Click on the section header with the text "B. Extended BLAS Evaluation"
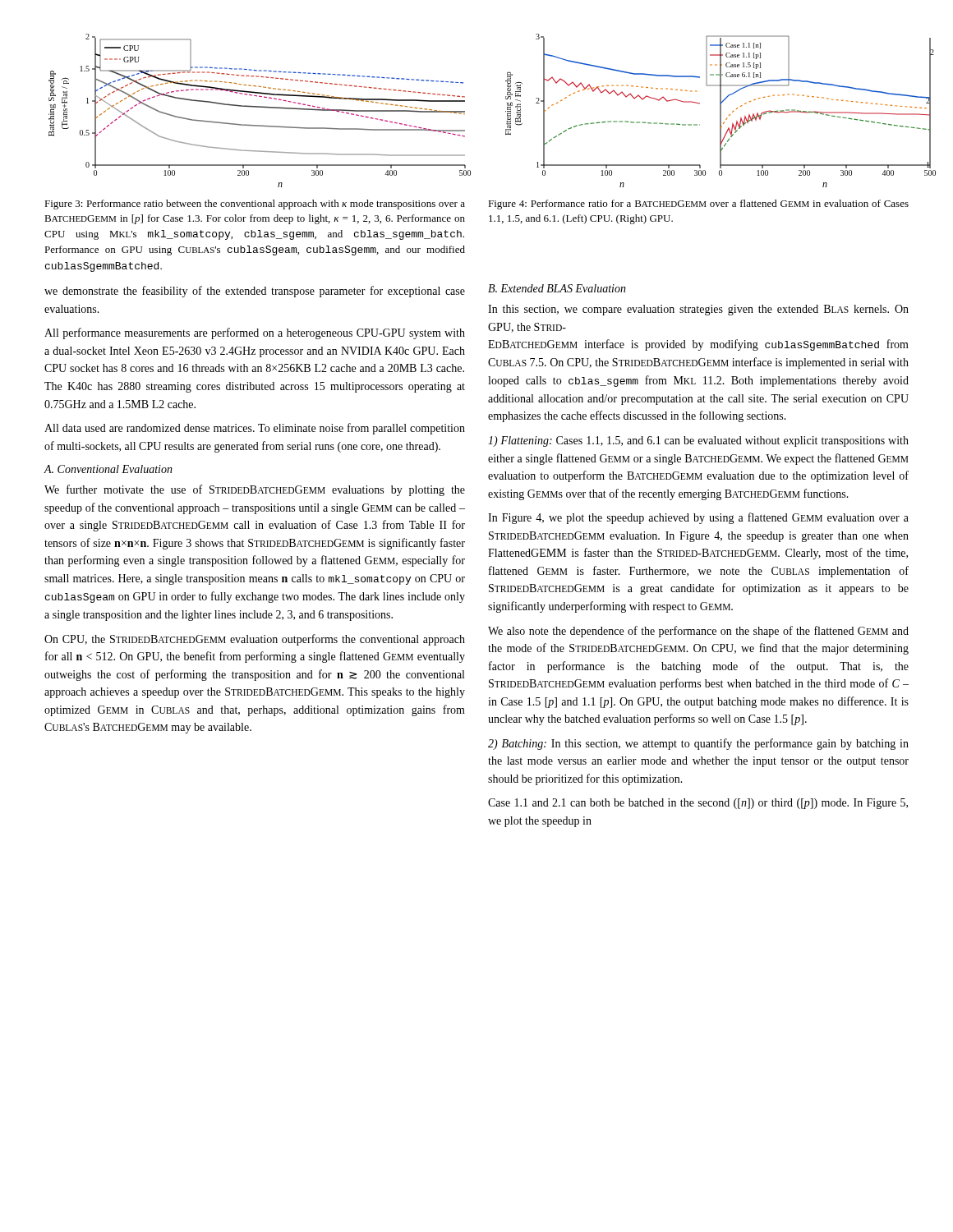 tap(557, 289)
